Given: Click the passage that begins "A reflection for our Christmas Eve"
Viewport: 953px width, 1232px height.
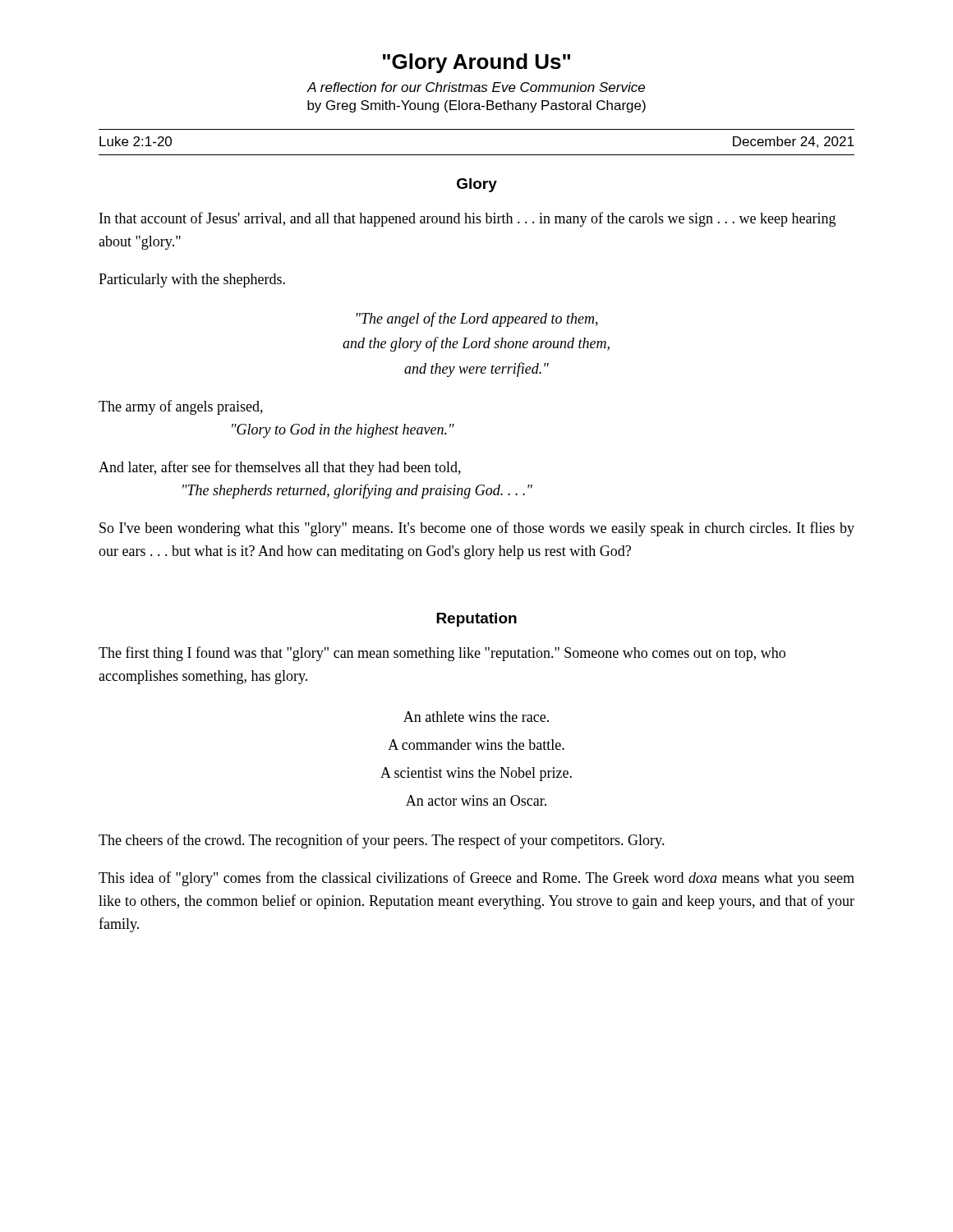Looking at the screenshot, I should pyautogui.click(x=476, y=87).
